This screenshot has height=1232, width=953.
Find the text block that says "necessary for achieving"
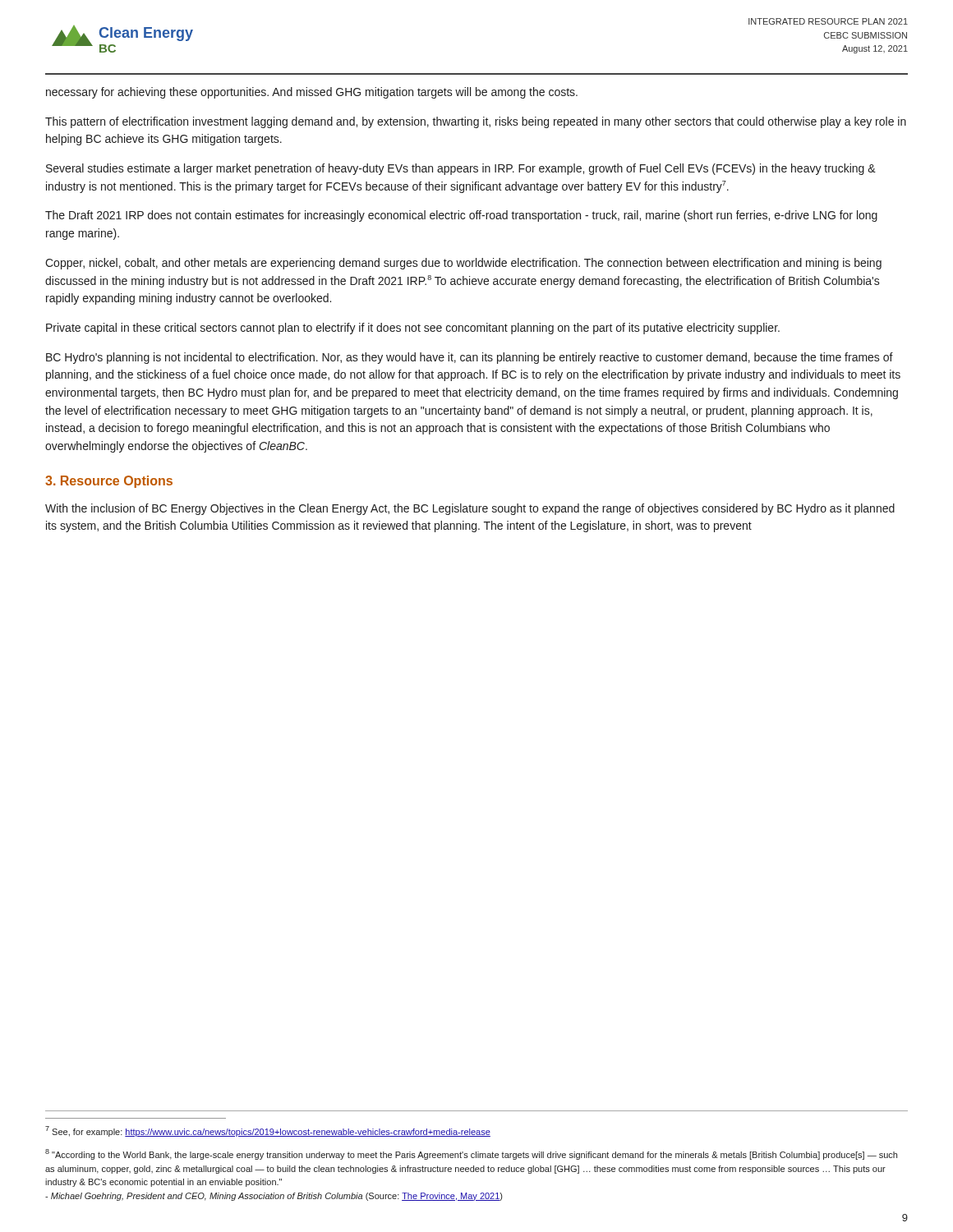312,92
